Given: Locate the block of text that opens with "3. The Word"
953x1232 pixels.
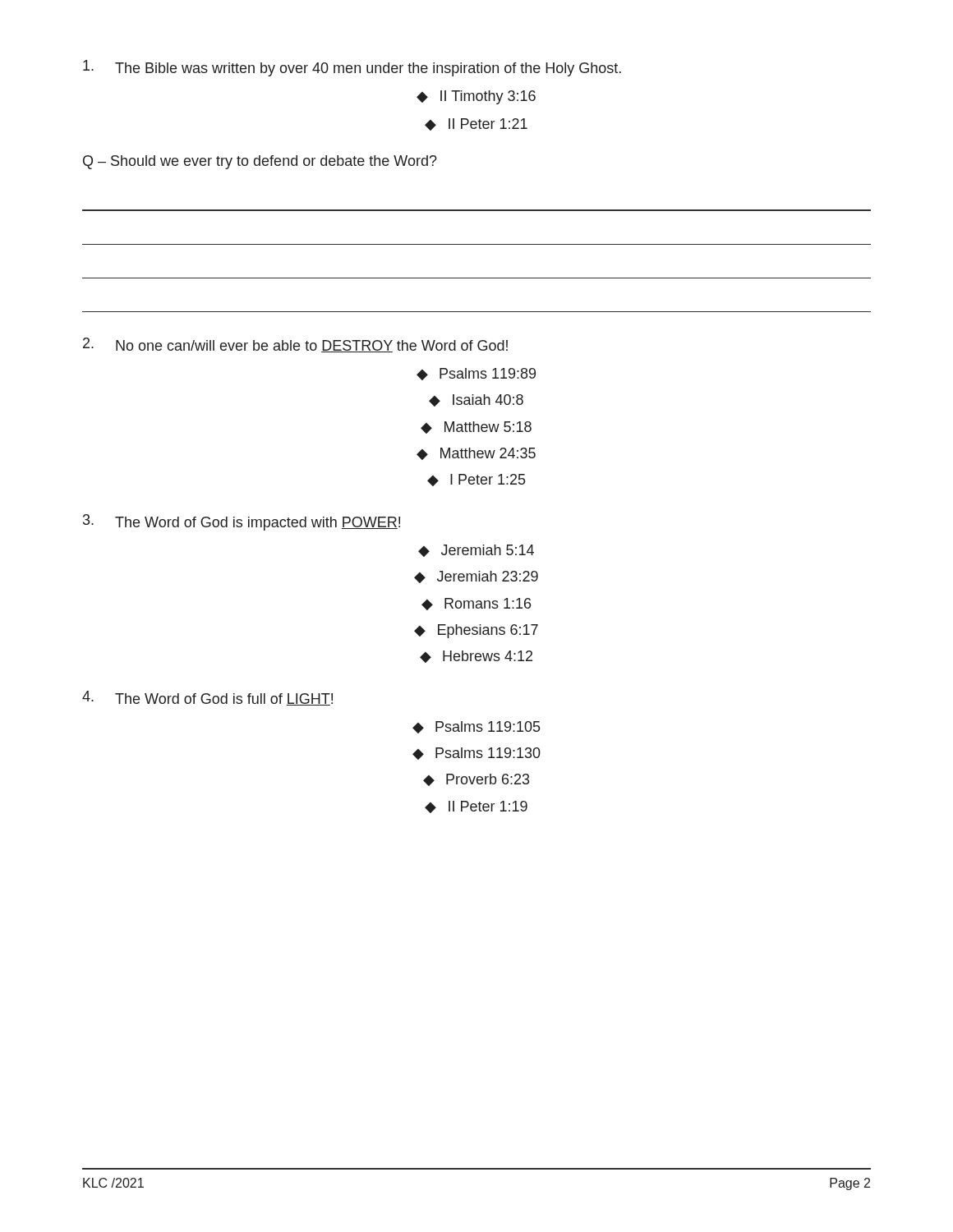Looking at the screenshot, I should coord(242,523).
